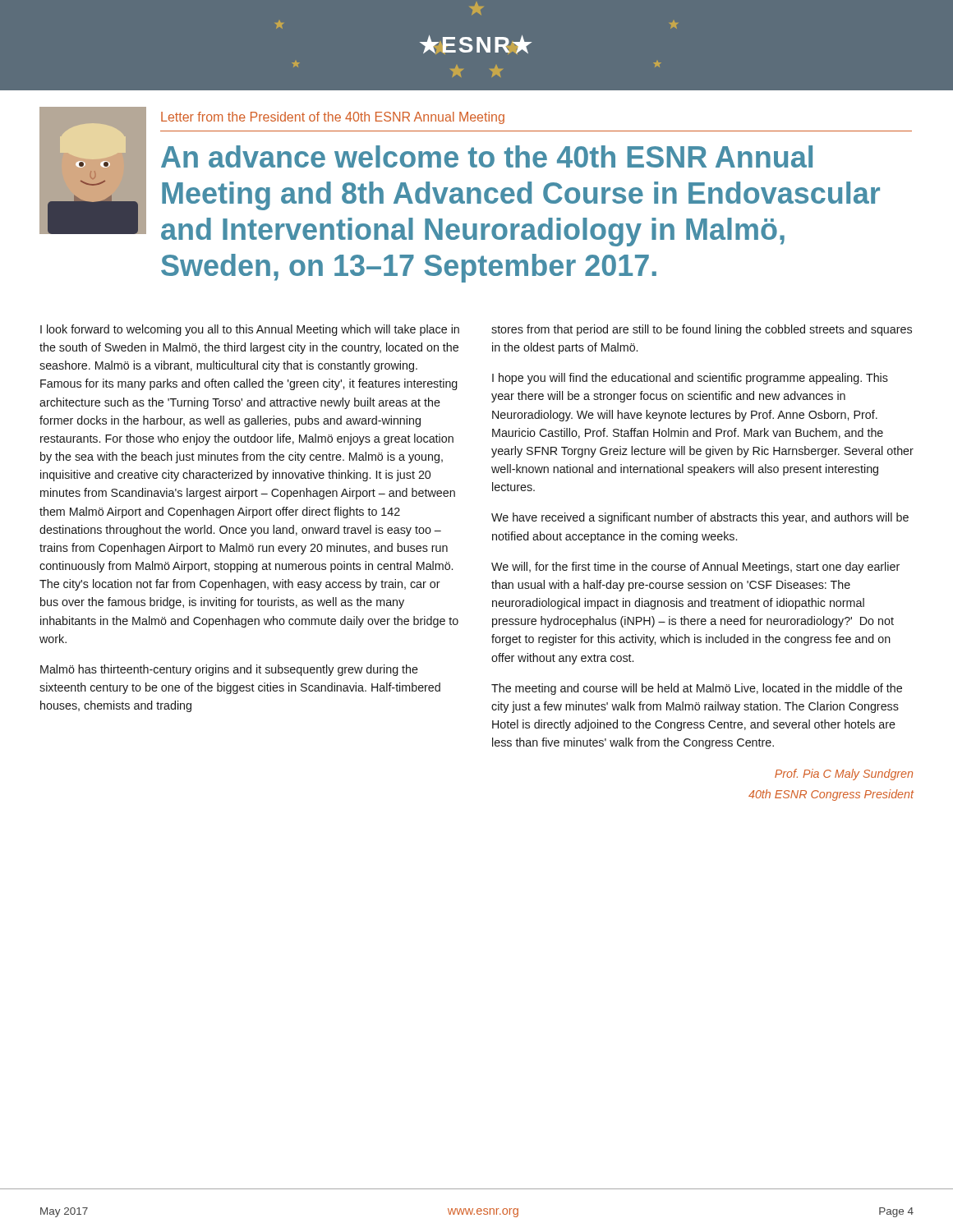
Task: Select the photo
Action: (x=93, y=170)
